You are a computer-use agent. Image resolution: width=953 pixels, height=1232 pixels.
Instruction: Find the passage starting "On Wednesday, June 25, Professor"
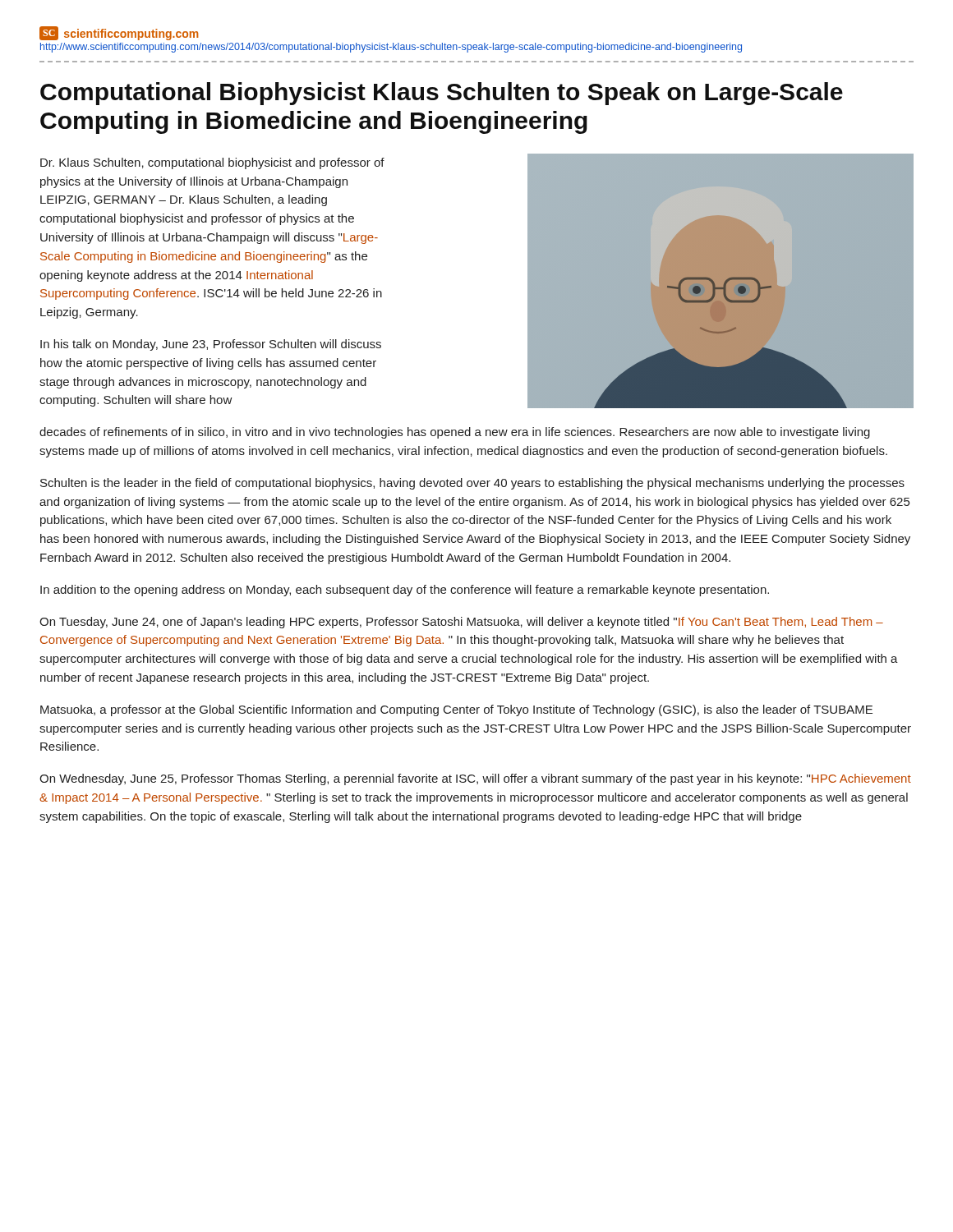(x=476, y=798)
